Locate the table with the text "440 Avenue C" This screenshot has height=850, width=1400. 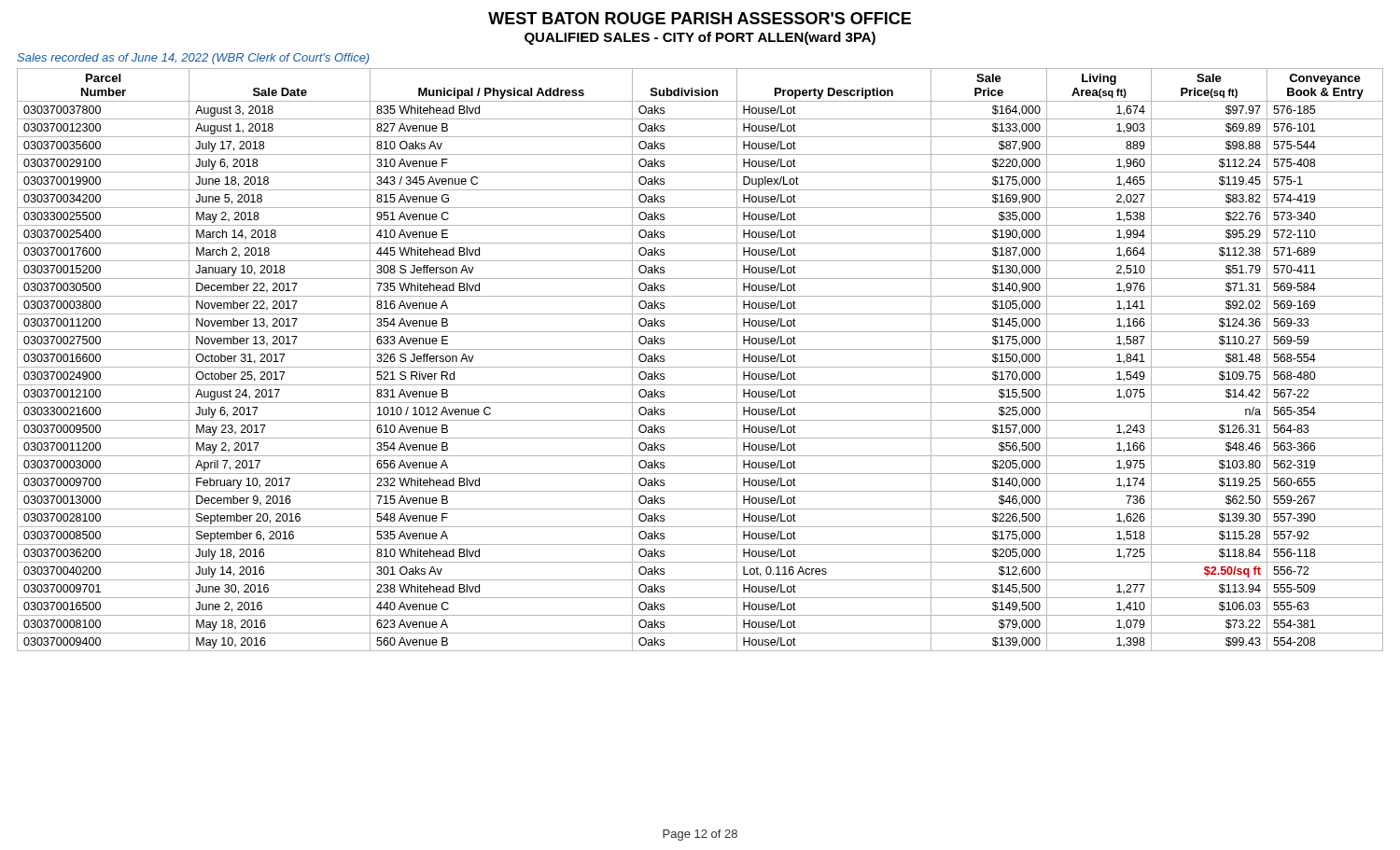coord(700,360)
